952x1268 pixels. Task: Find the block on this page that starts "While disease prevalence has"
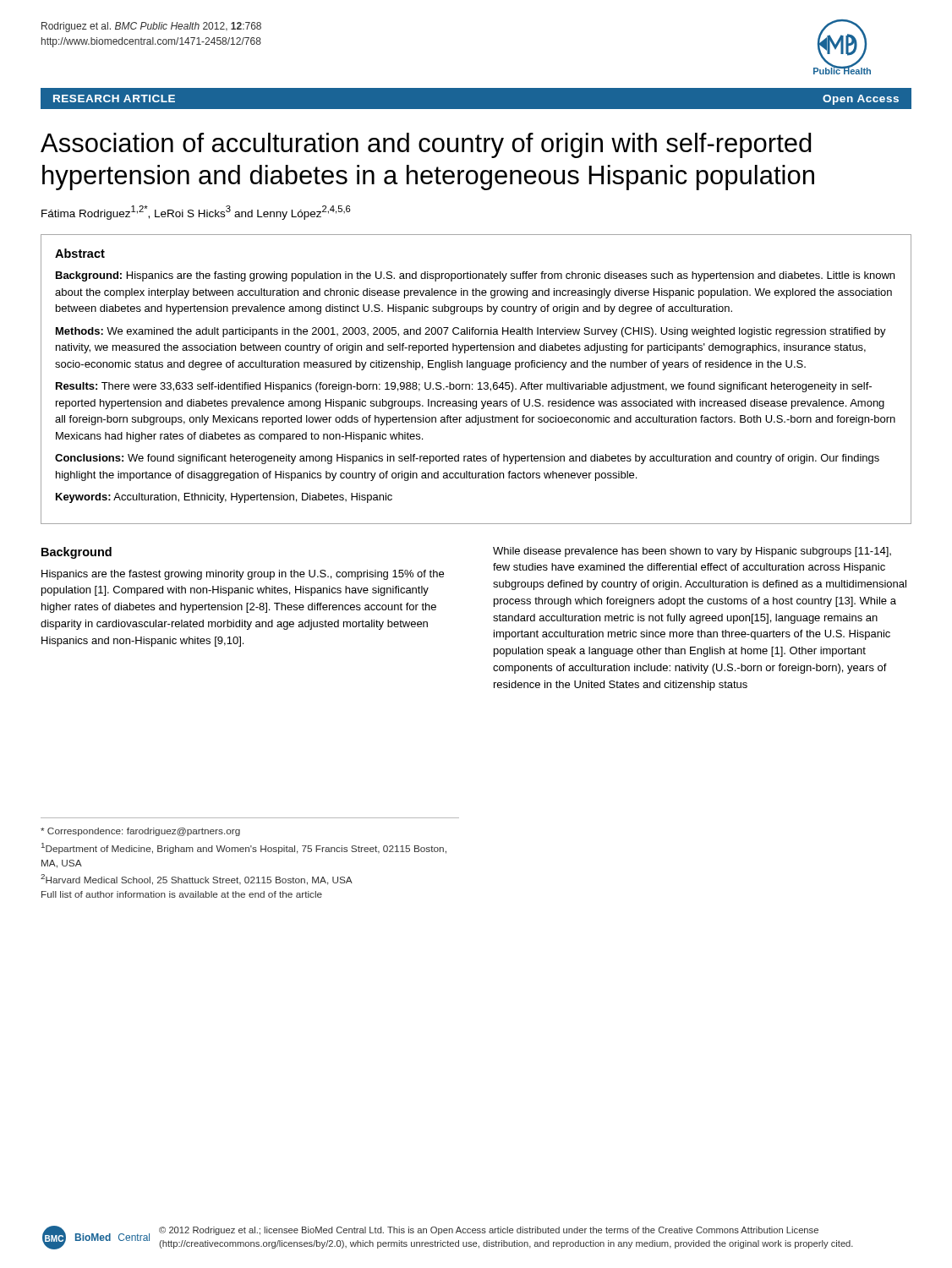[700, 617]
